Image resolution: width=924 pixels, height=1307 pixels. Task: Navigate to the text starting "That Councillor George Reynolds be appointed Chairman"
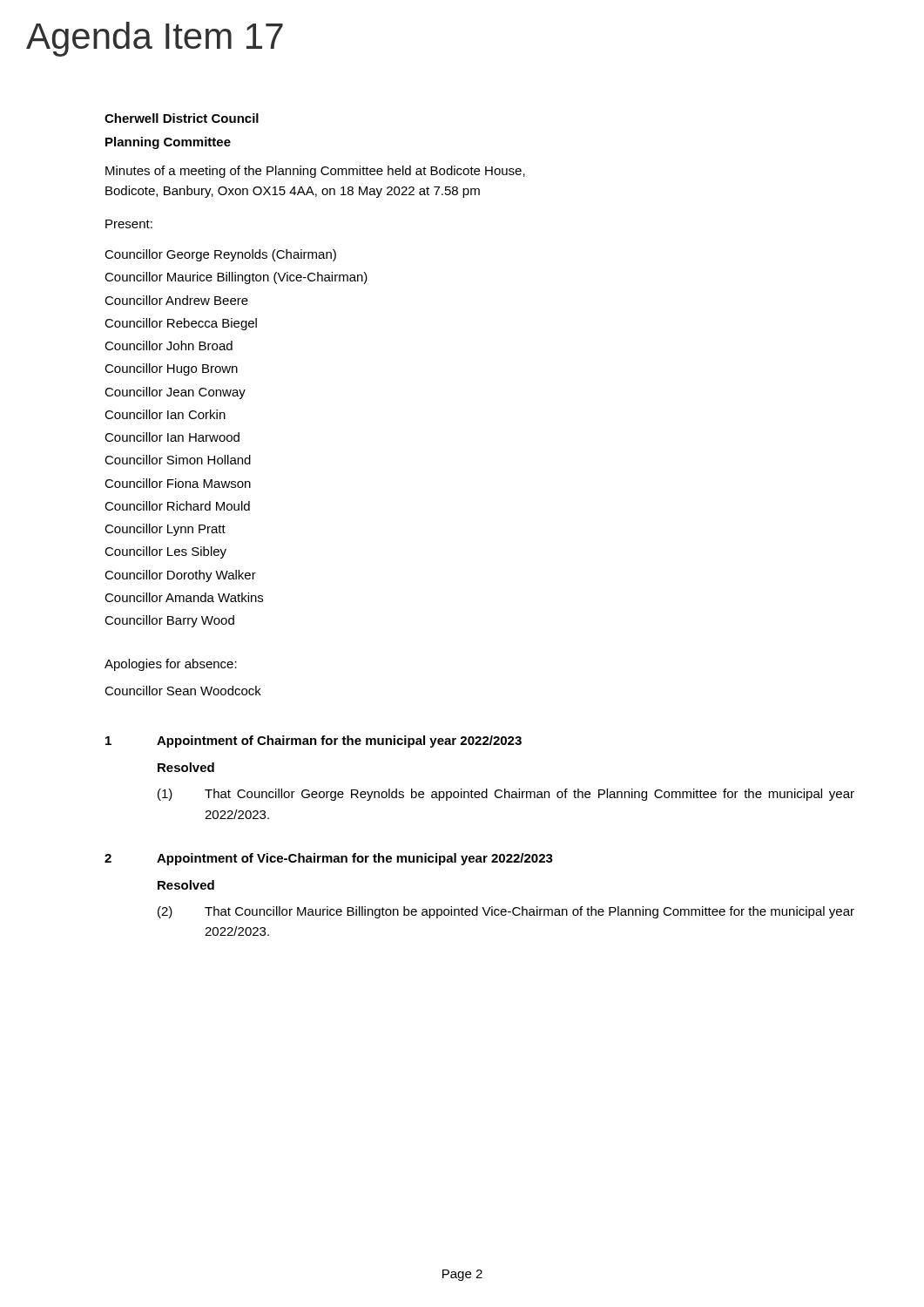tap(529, 804)
